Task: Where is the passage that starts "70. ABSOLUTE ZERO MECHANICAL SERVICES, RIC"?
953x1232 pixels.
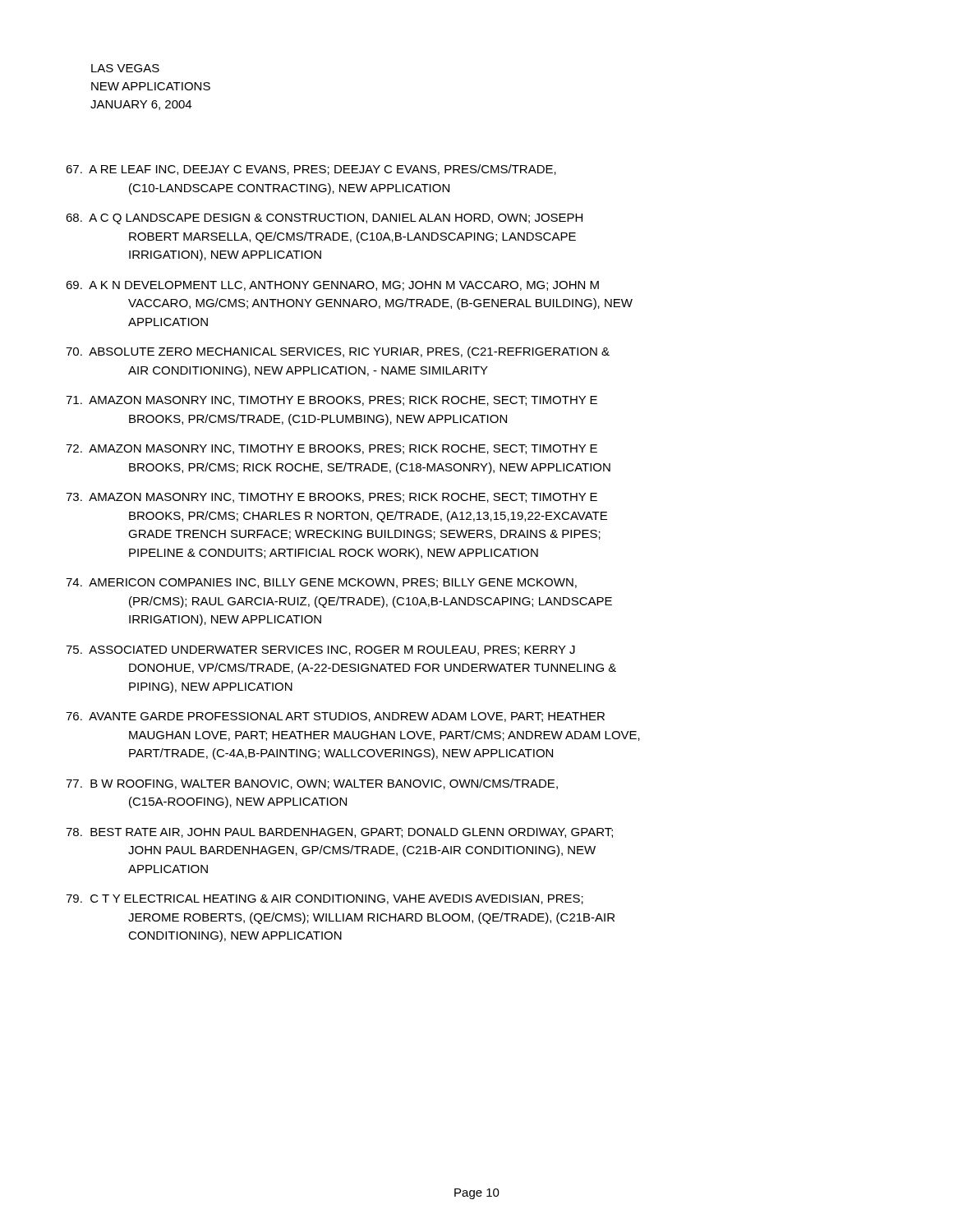Action: [x=476, y=362]
